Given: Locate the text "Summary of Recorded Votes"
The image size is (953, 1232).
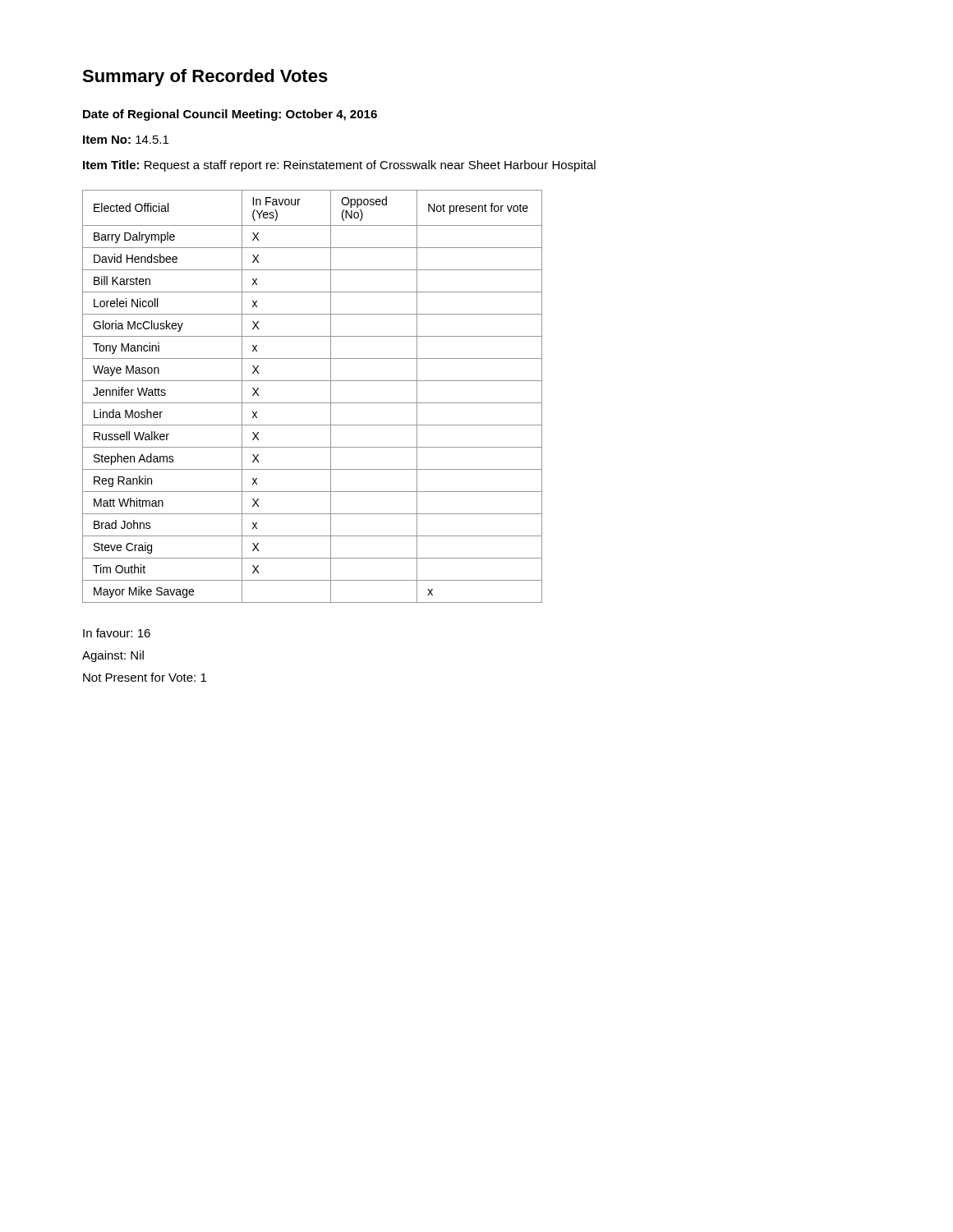Looking at the screenshot, I should [205, 76].
